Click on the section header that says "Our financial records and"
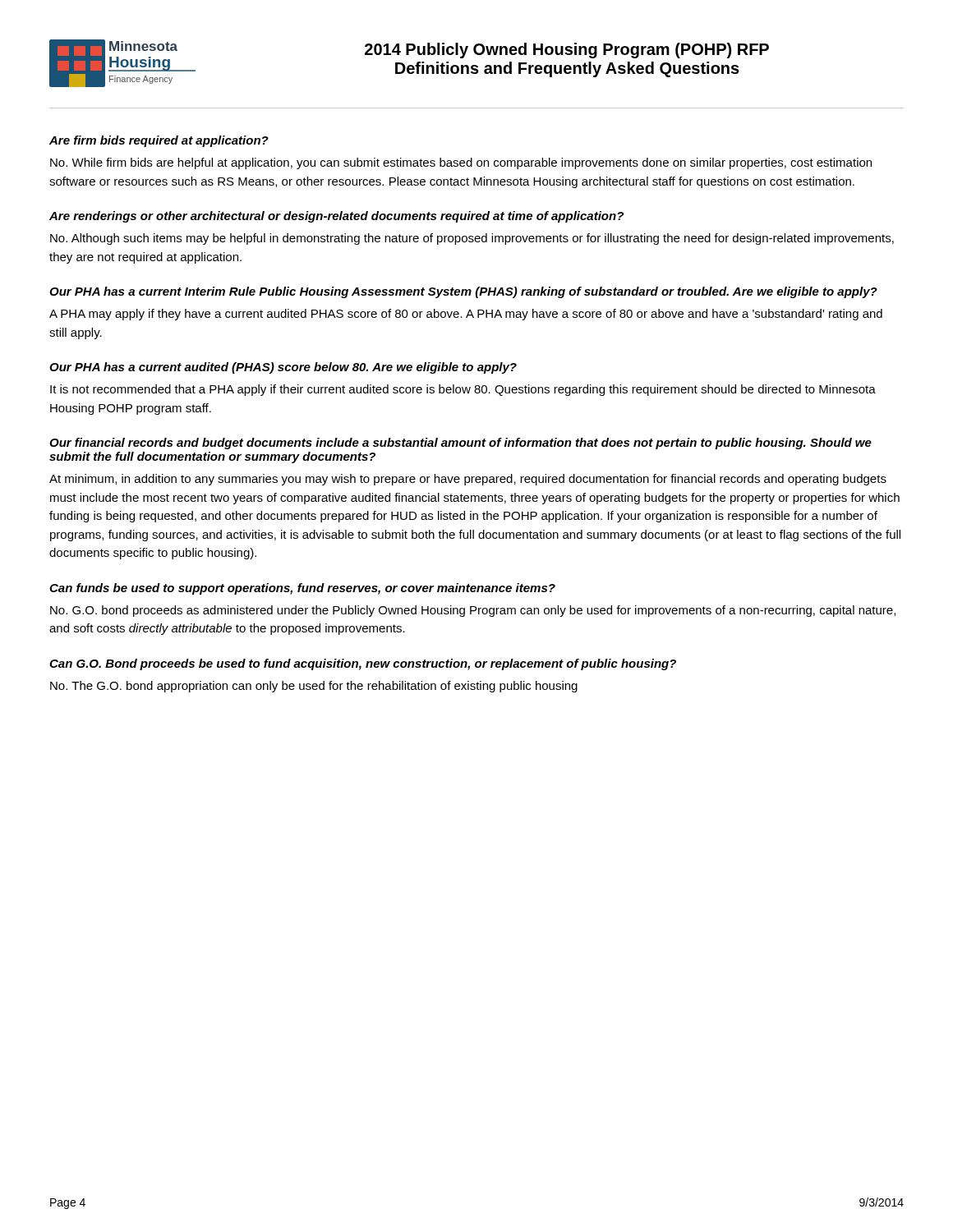Image resolution: width=953 pixels, height=1232 pixels. (460, 449)
